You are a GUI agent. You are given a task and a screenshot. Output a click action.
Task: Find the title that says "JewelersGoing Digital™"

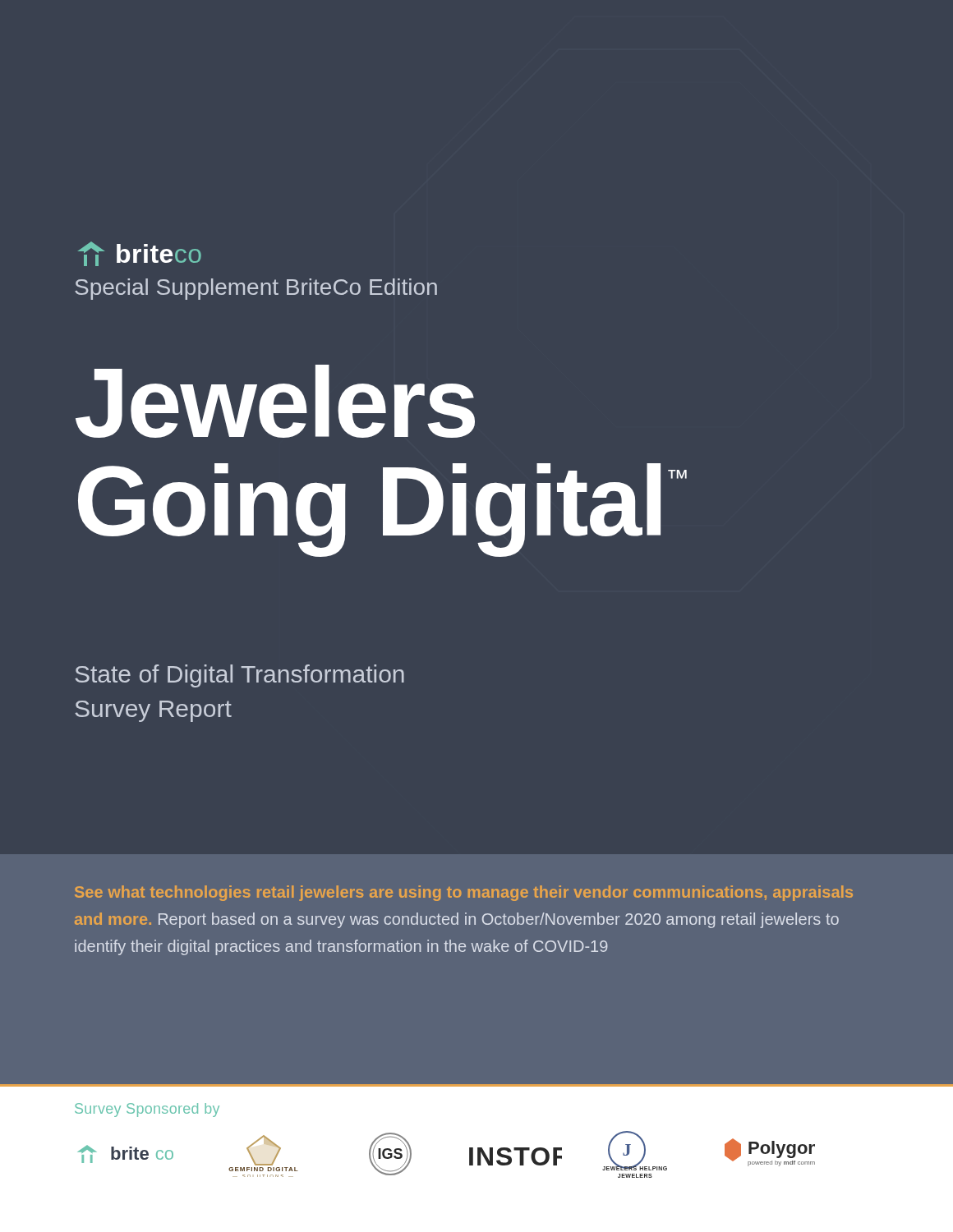[x=381, y=452]
